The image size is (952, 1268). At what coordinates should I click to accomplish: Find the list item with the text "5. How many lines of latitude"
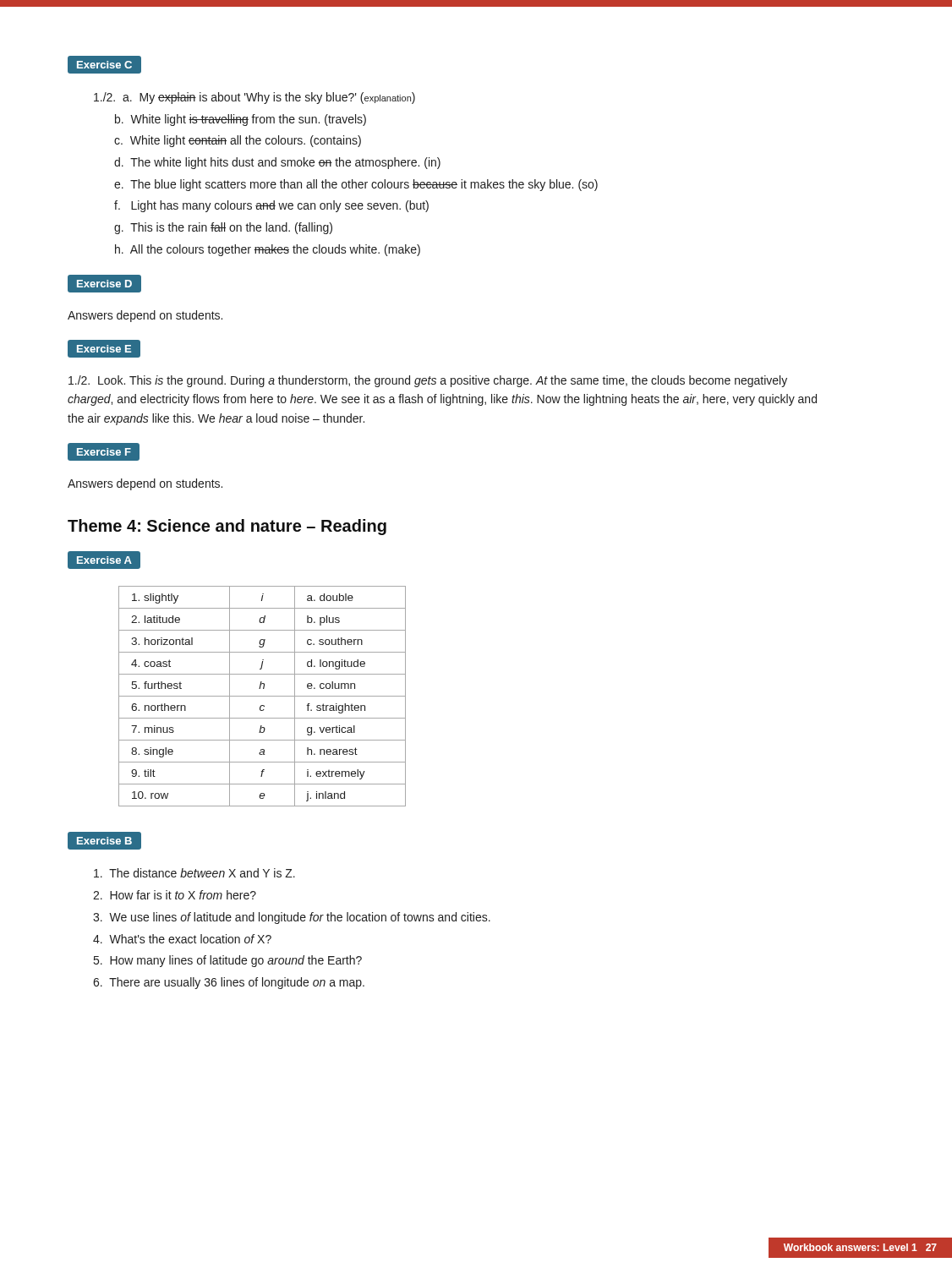click(228, 960)
